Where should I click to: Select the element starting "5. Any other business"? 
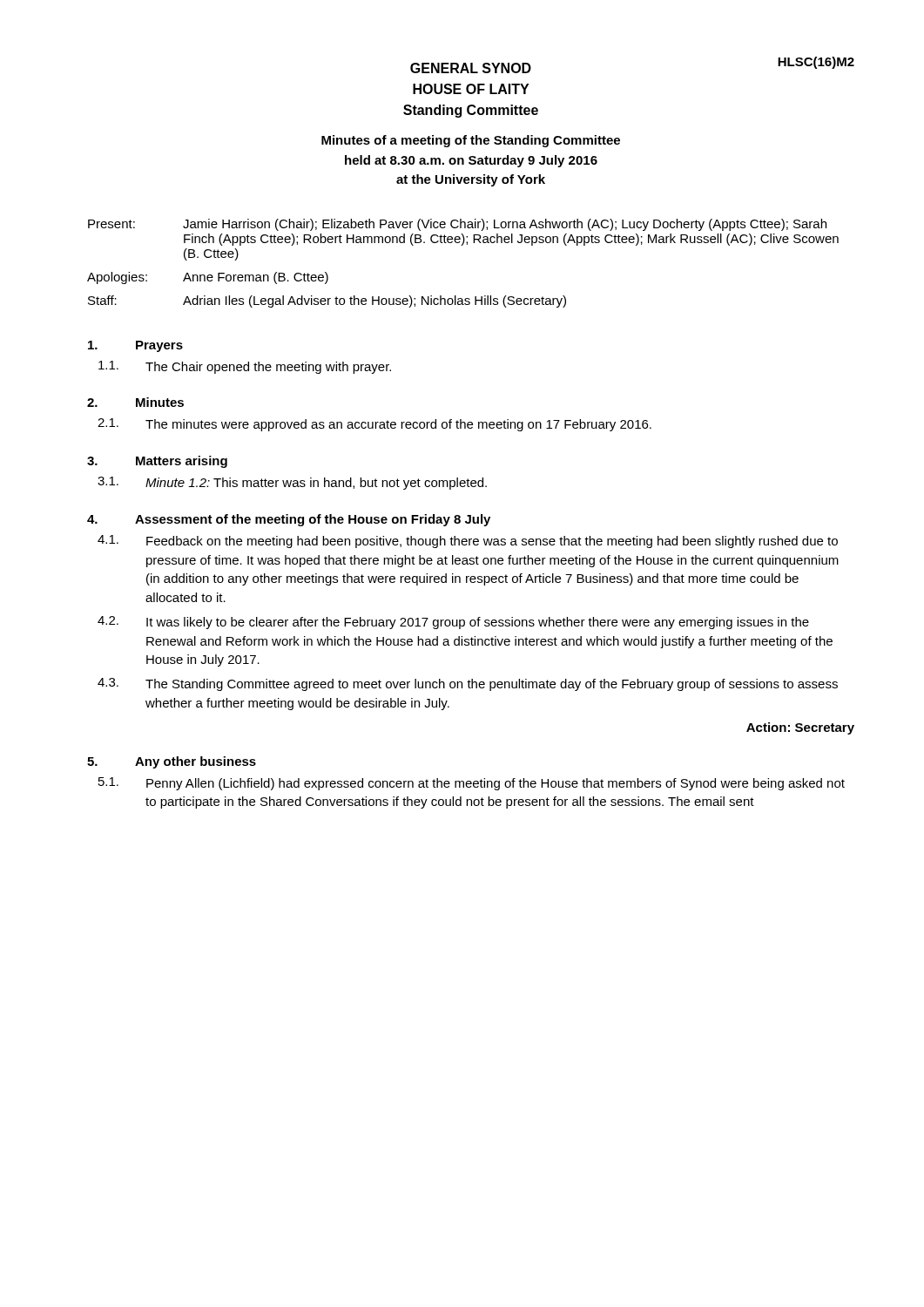point(172,761)
